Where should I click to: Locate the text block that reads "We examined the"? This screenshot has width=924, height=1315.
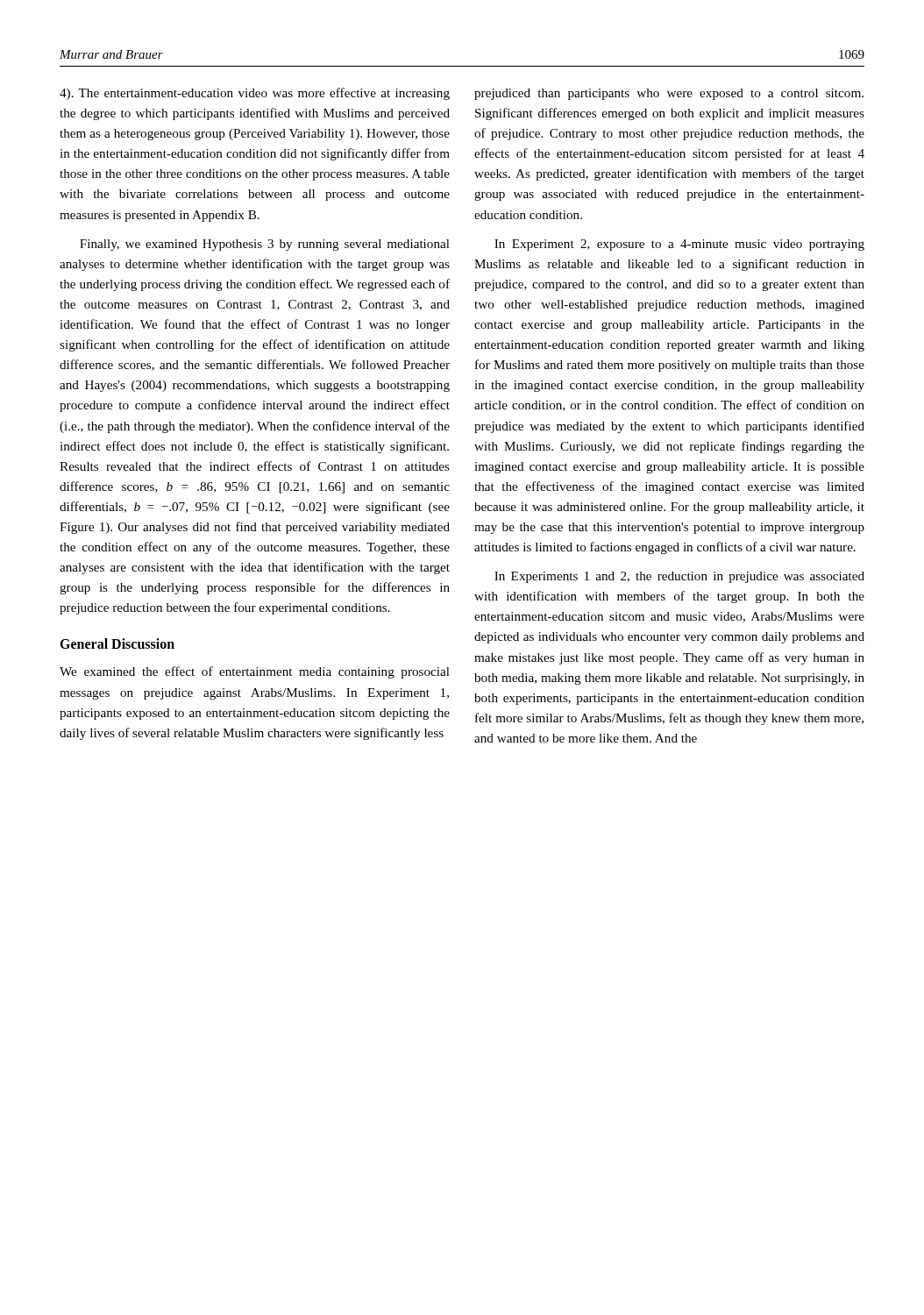tap(255, 702)
